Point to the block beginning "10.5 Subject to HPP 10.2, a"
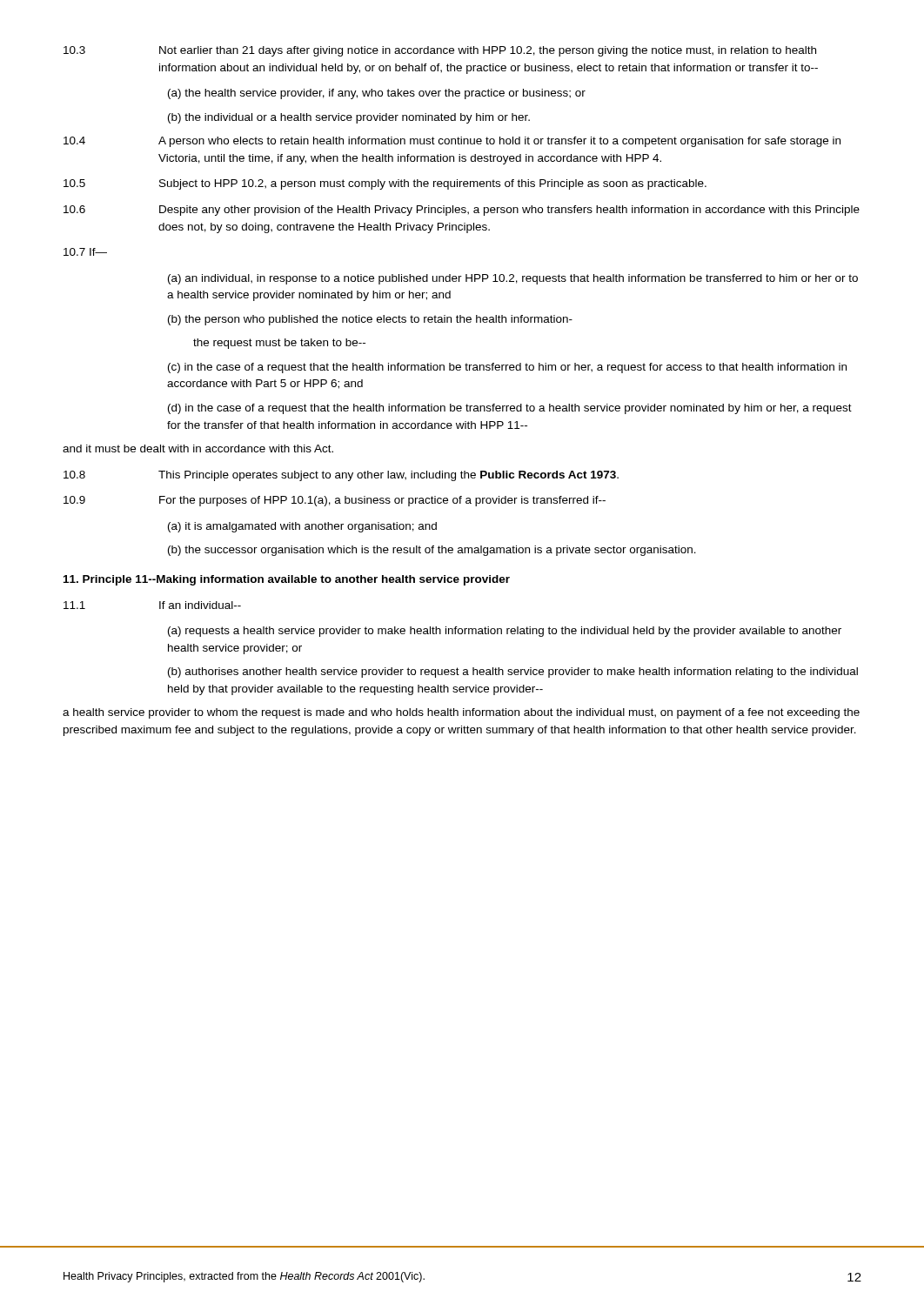This screenshot has width=924, height=1305. [462, 184]
